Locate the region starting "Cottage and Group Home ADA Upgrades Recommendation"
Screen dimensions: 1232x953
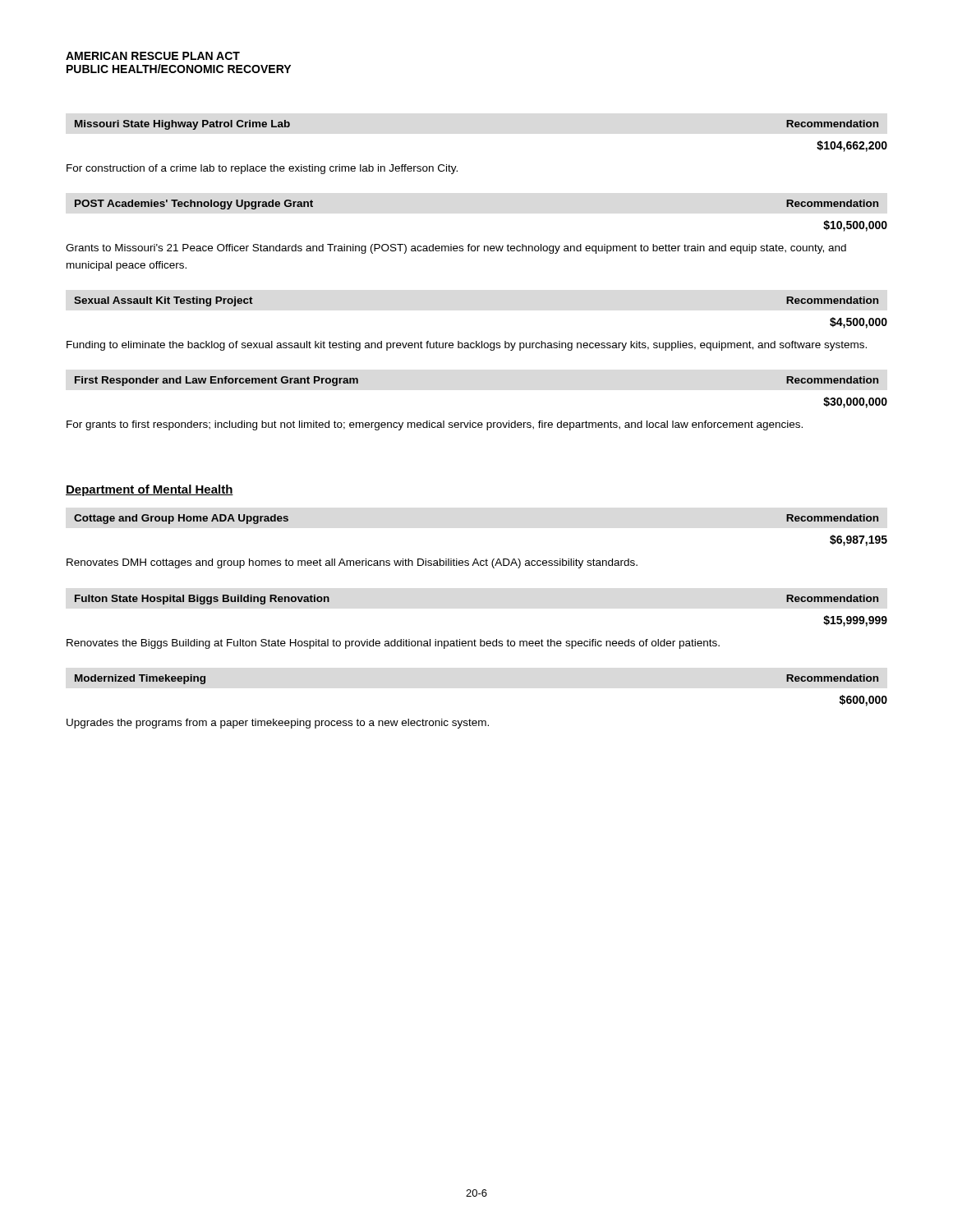pyautogui.click(x=181, y=518)
